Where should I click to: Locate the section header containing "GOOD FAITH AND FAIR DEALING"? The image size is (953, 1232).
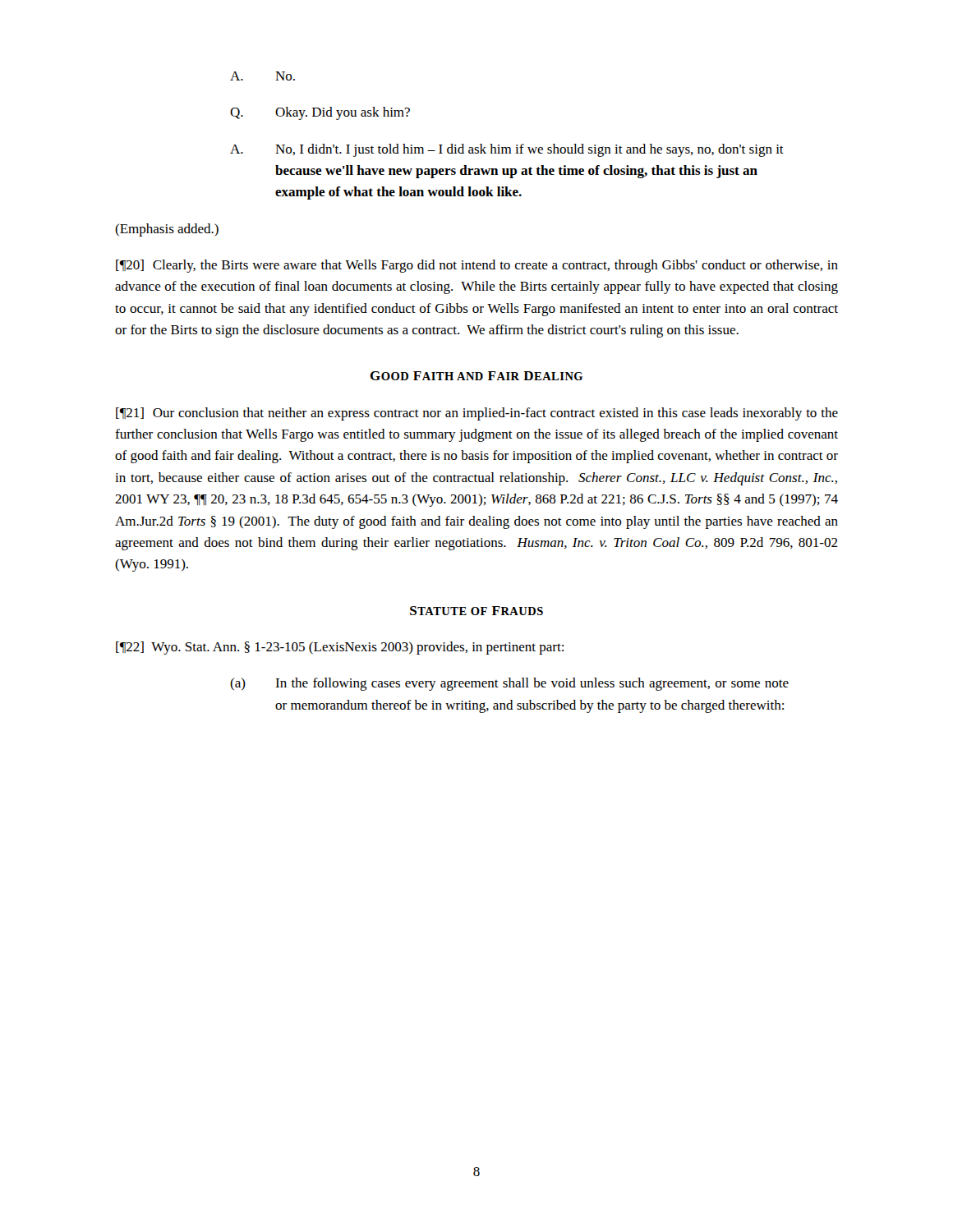[x=476, y=376]
